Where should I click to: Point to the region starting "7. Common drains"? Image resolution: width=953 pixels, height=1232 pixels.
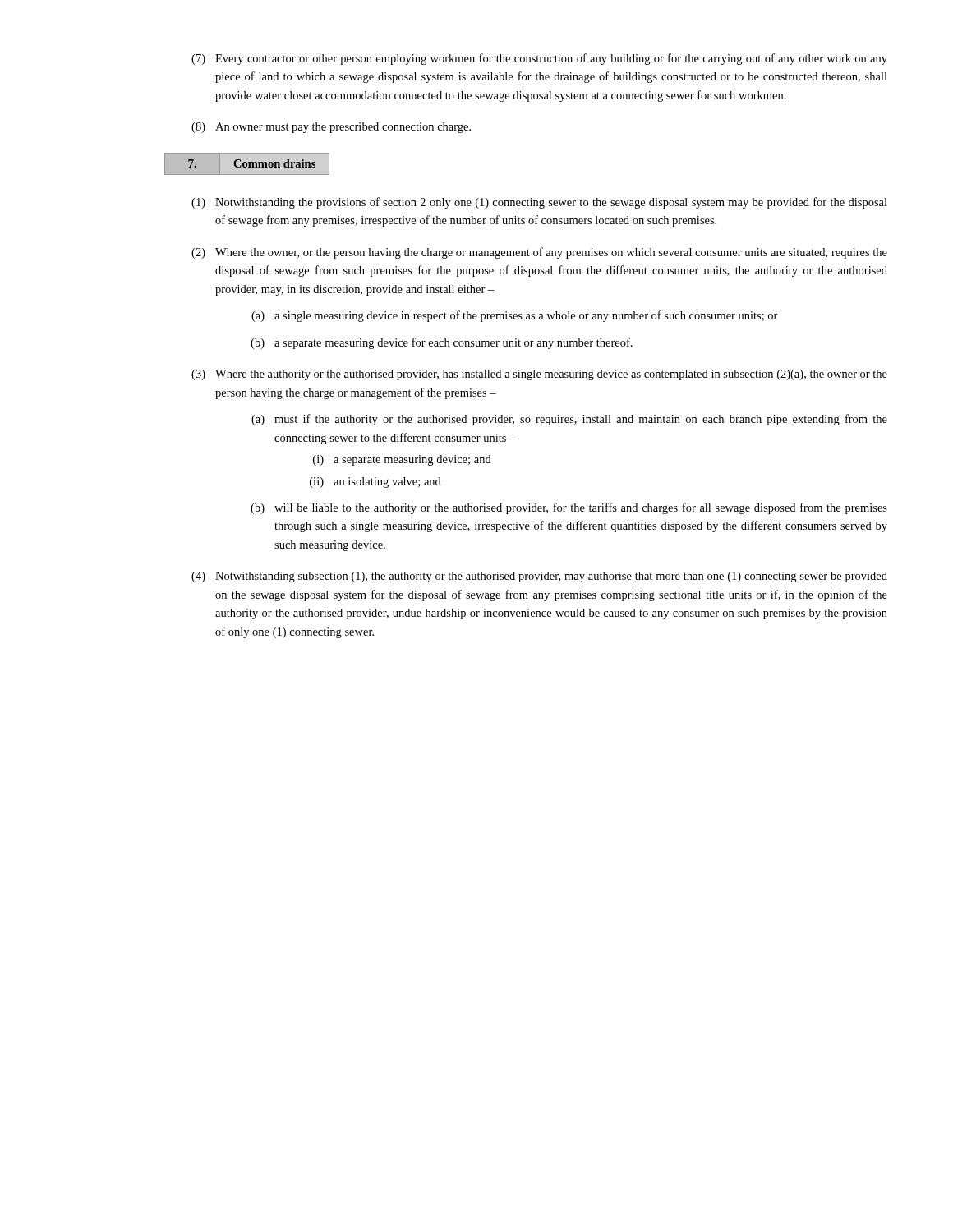(x=247, y=164)
